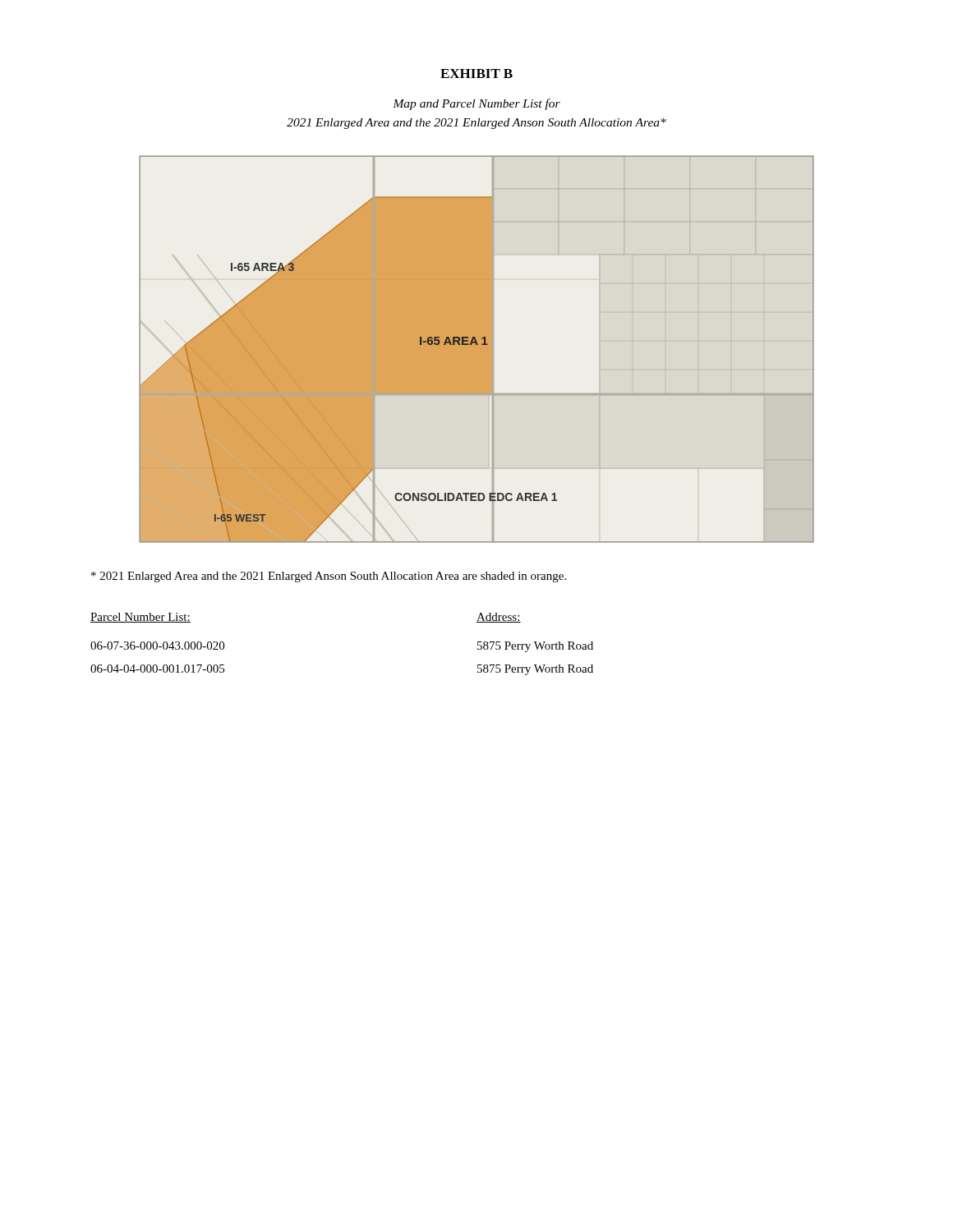Click the map
The width and height of the screenshot is (953, 1232).
coord(476,349)
